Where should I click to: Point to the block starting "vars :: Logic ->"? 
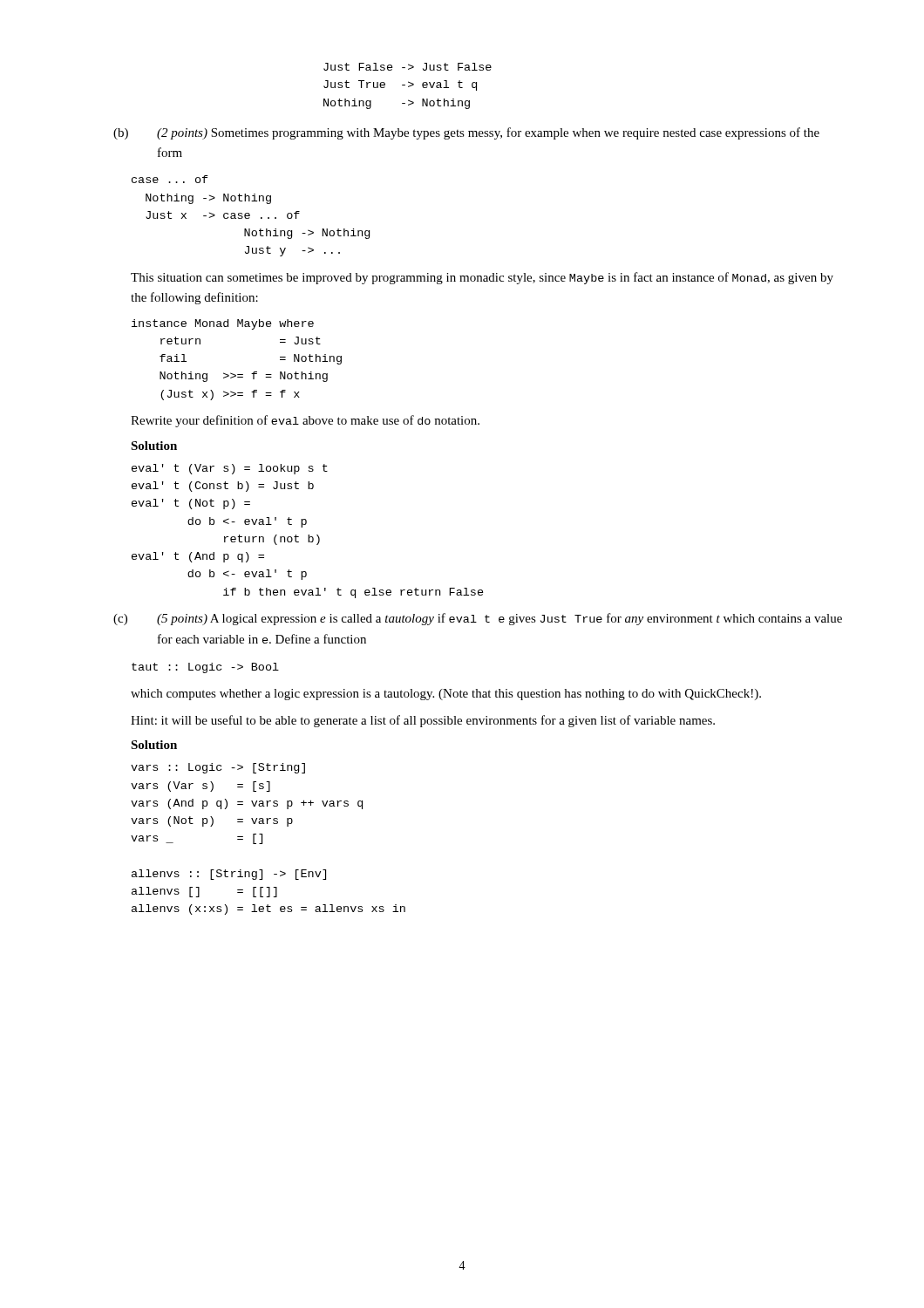pos(218,768)
